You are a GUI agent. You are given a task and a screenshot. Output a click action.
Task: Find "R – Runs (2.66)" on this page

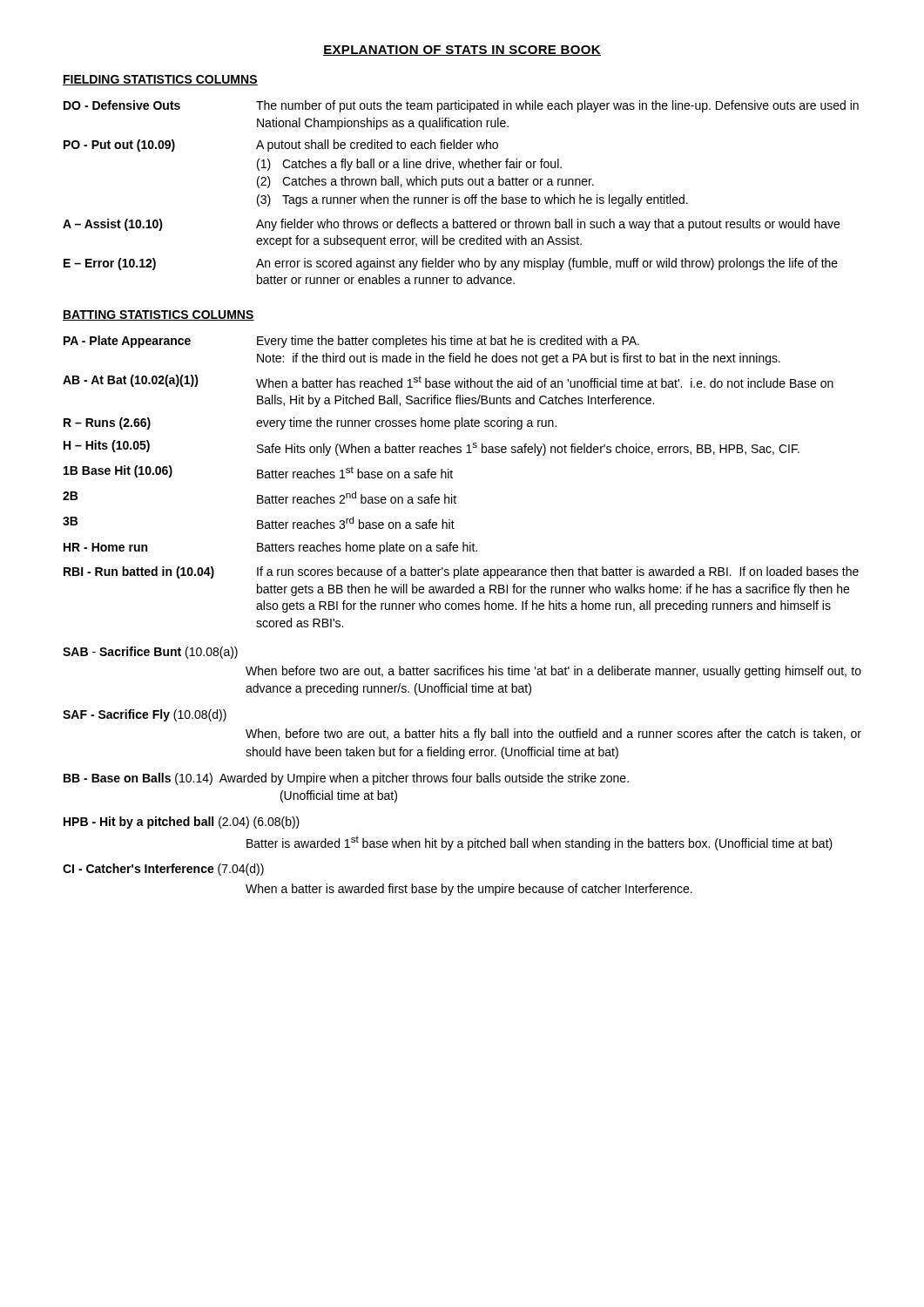[107, 423]
